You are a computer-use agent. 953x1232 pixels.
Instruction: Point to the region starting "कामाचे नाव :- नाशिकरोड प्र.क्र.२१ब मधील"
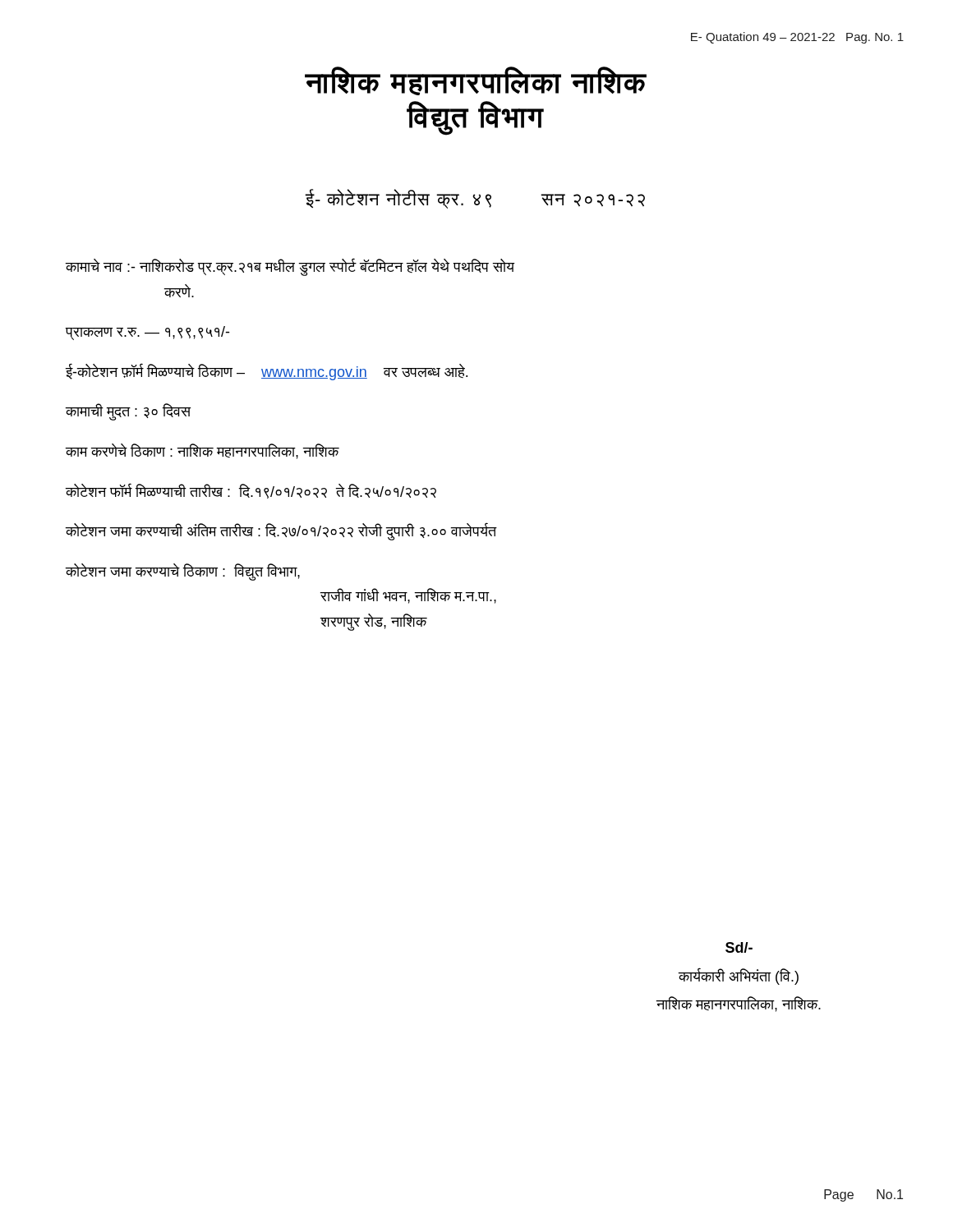(476, 282)
